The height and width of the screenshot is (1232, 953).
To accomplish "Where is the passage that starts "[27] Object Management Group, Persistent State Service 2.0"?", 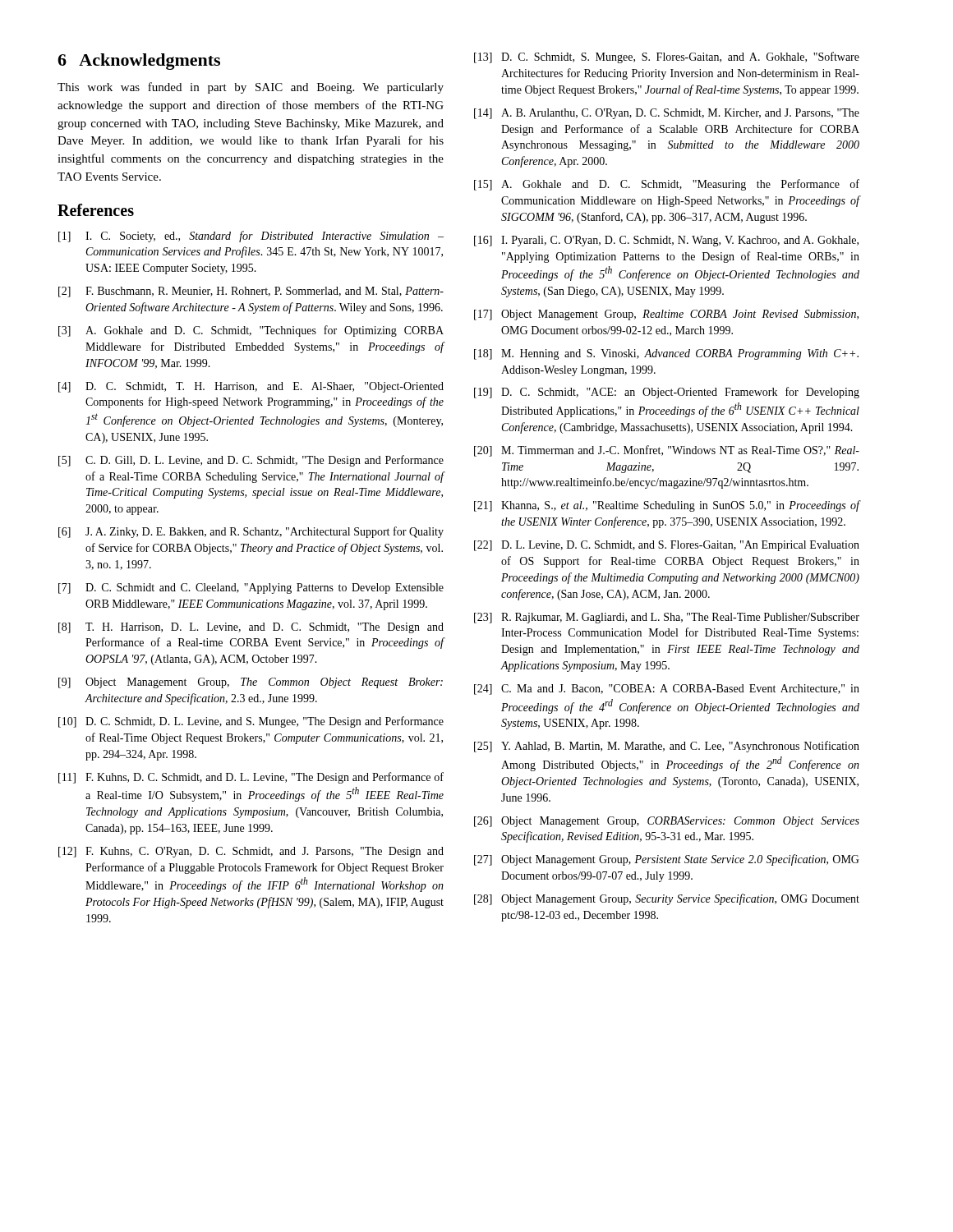I will point(666,868).
